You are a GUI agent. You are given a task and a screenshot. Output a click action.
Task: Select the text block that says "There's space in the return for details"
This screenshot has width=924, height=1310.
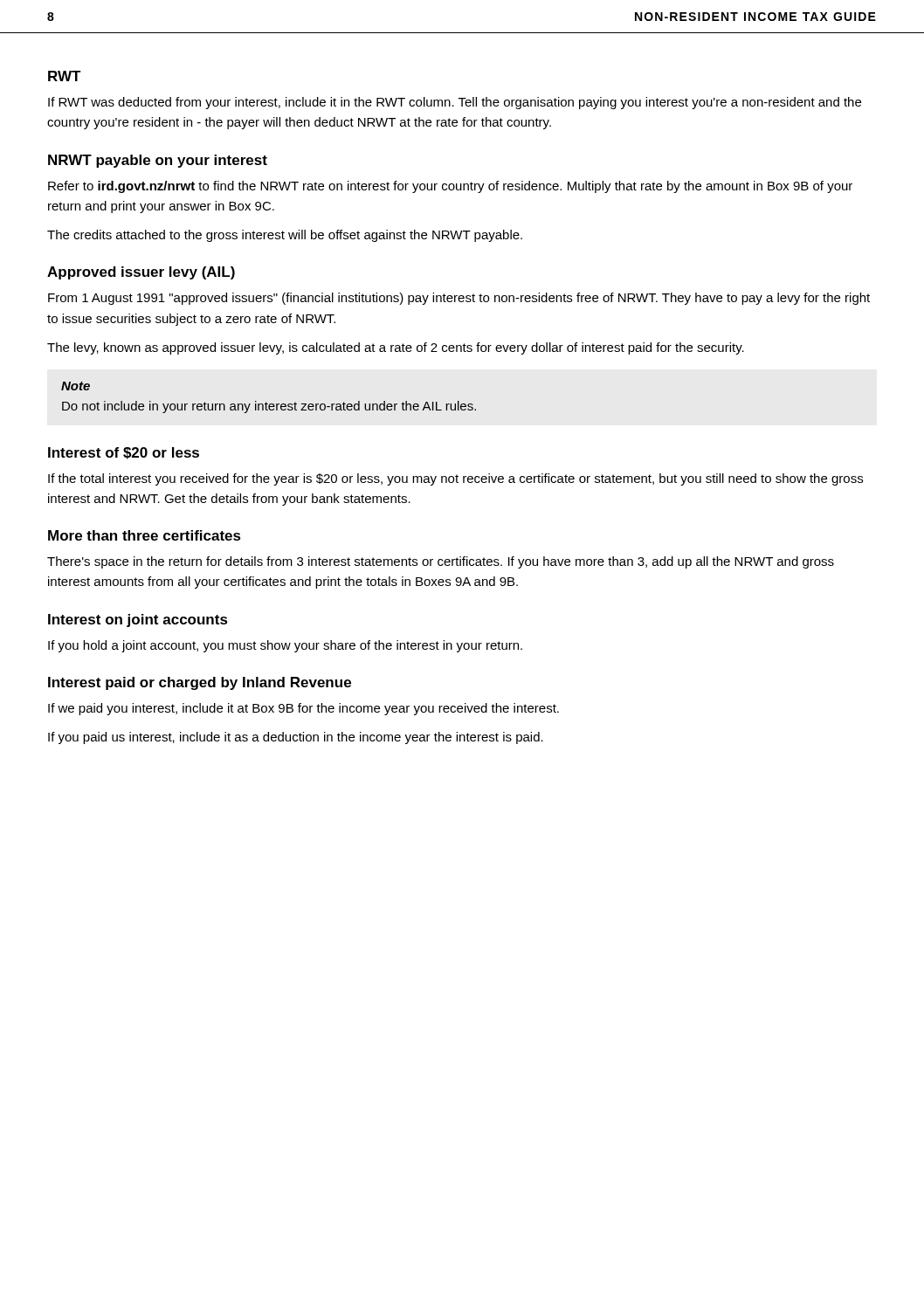tap(441, 571)
